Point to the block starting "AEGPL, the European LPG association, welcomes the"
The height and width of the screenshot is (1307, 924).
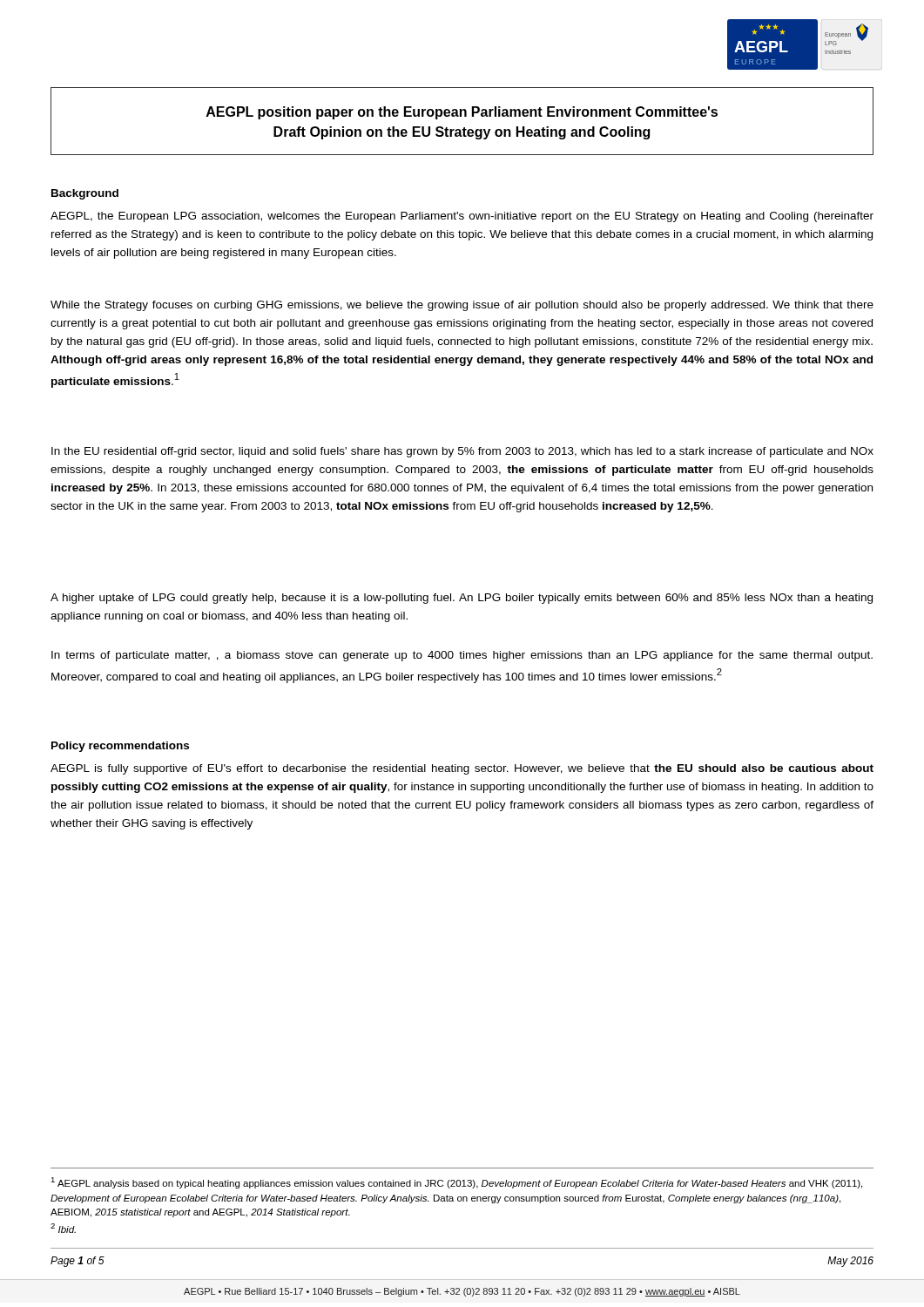pos(462,234)
